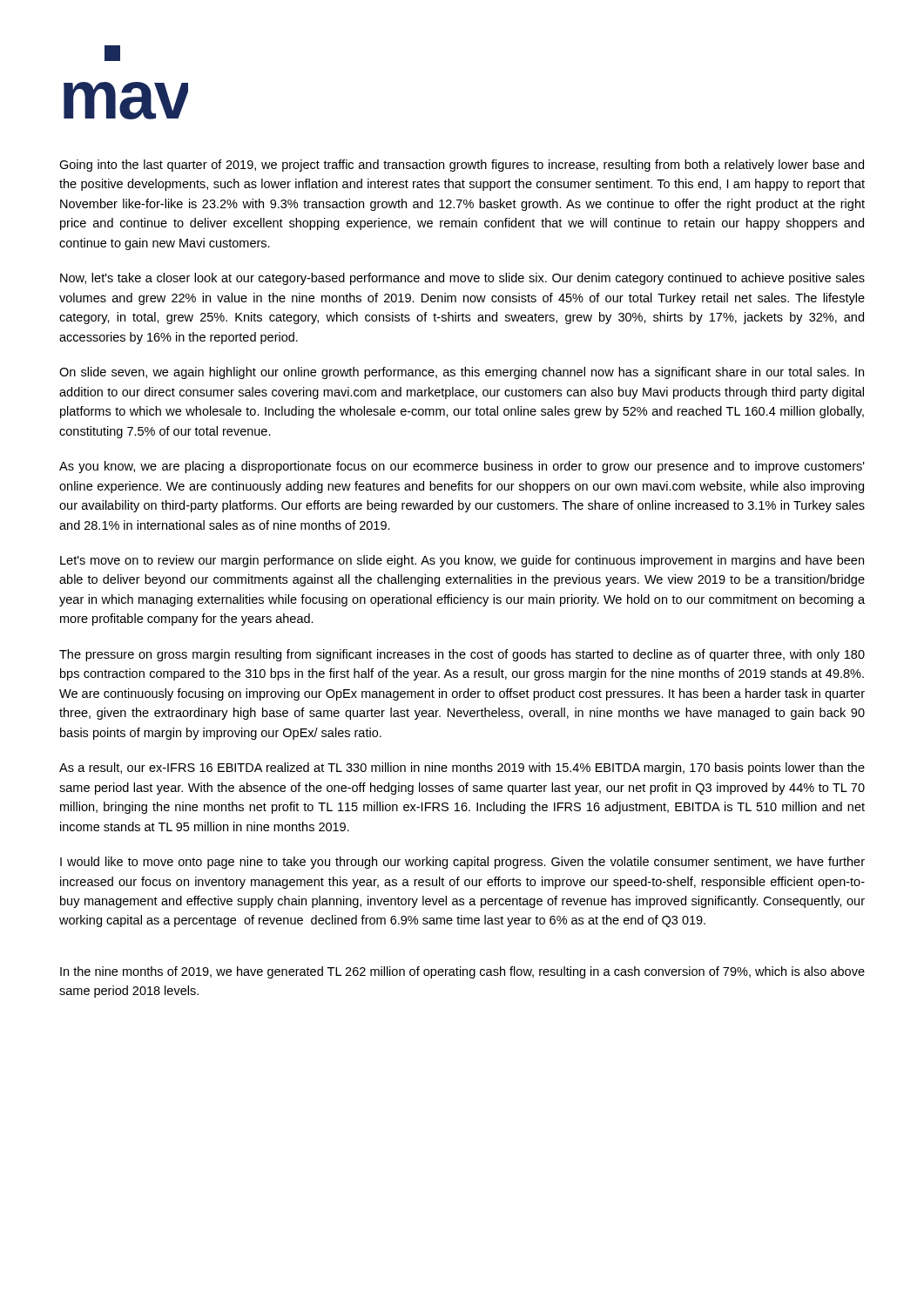Select the text block that reads "Let's move on to review our"
This screenshot has height=1307, width=924.
point(462,590)
